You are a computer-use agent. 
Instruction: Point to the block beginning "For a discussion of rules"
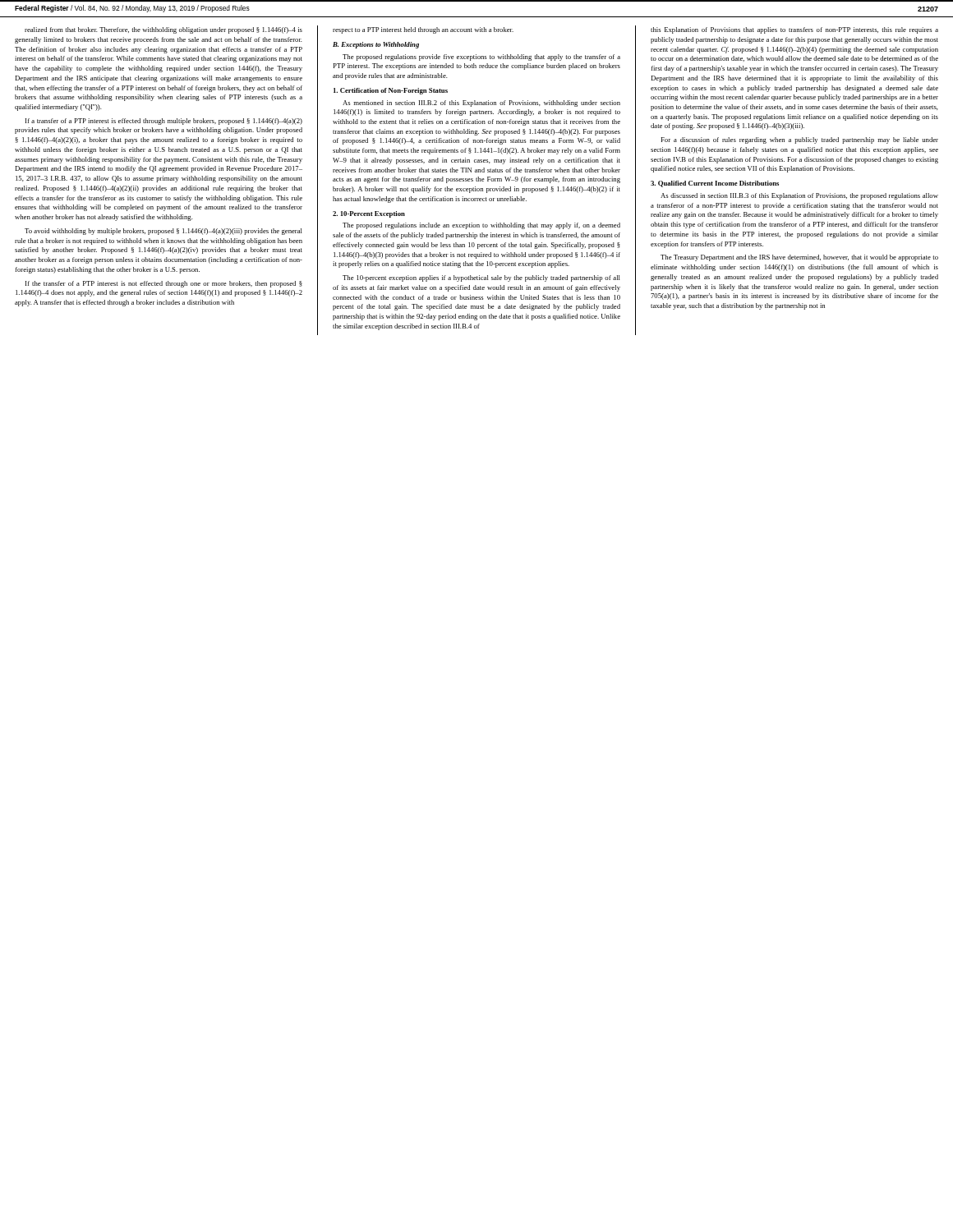[x=794, y=155]
